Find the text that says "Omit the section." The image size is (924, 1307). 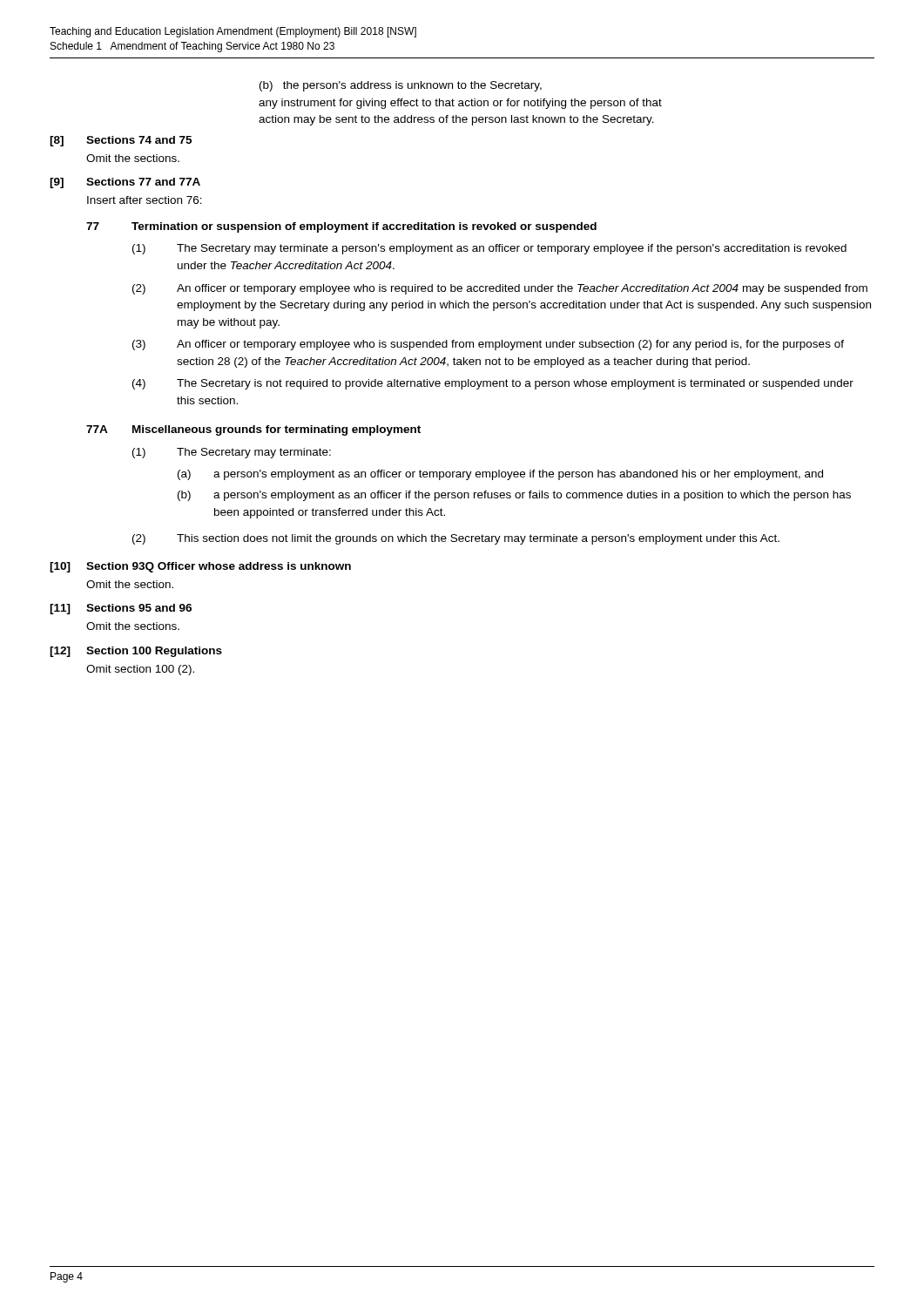pyautogui.click(x=130, y=584)
